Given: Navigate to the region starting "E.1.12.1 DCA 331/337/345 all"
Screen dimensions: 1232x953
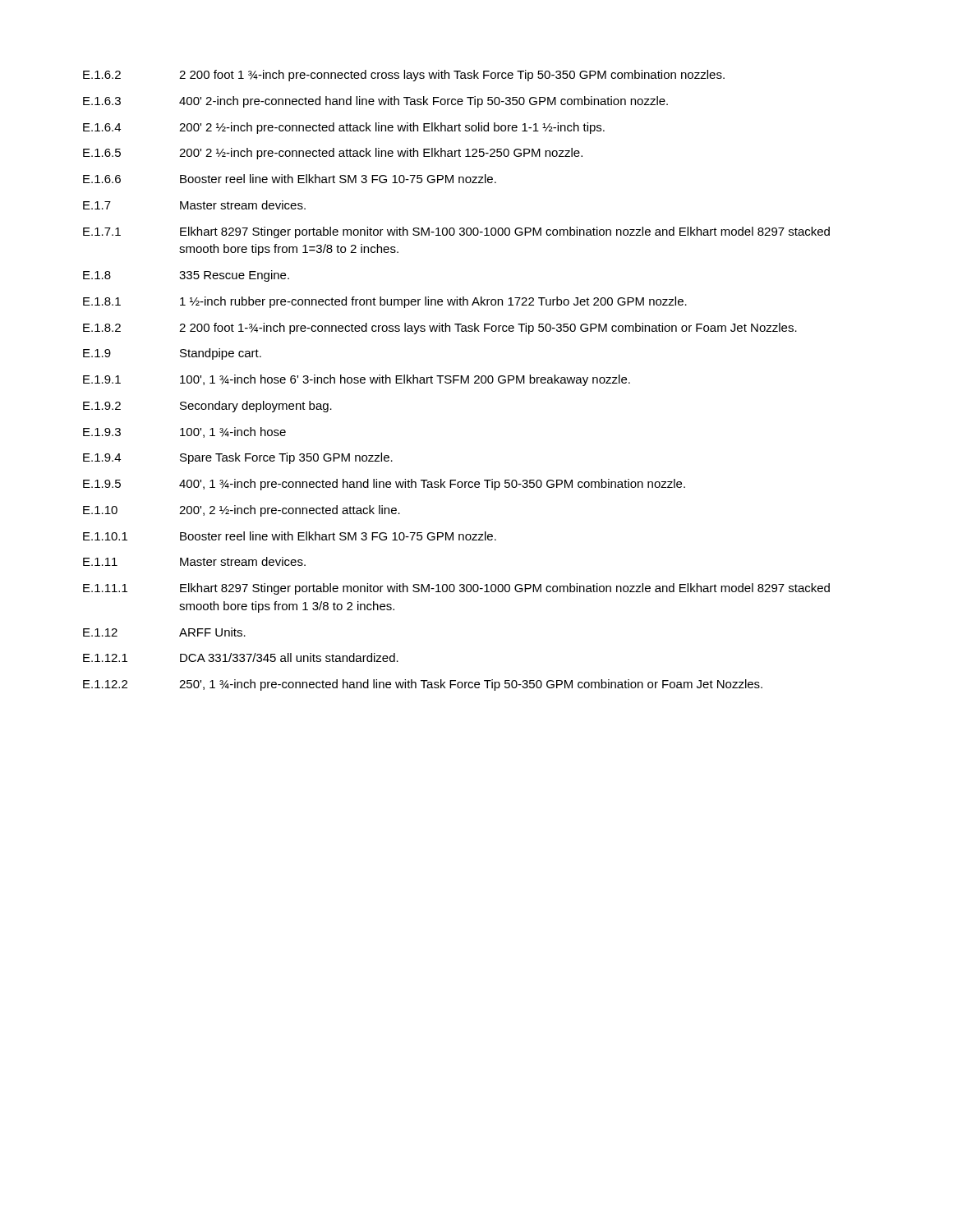Looking at the screenshot, I should (241, 657).
